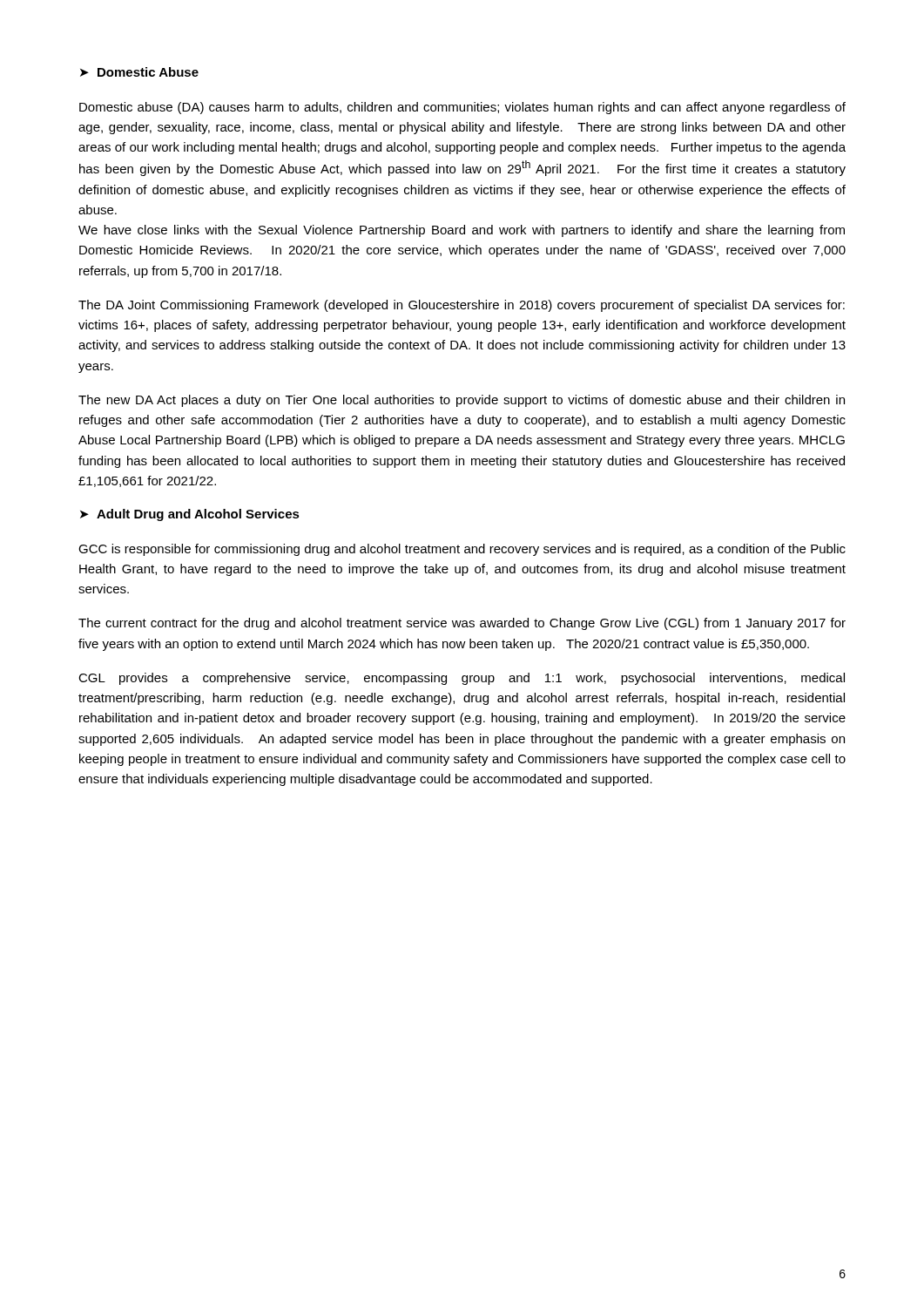
Task: Select the passage starting "GCC is responsible"
Action: click(462, 568)
